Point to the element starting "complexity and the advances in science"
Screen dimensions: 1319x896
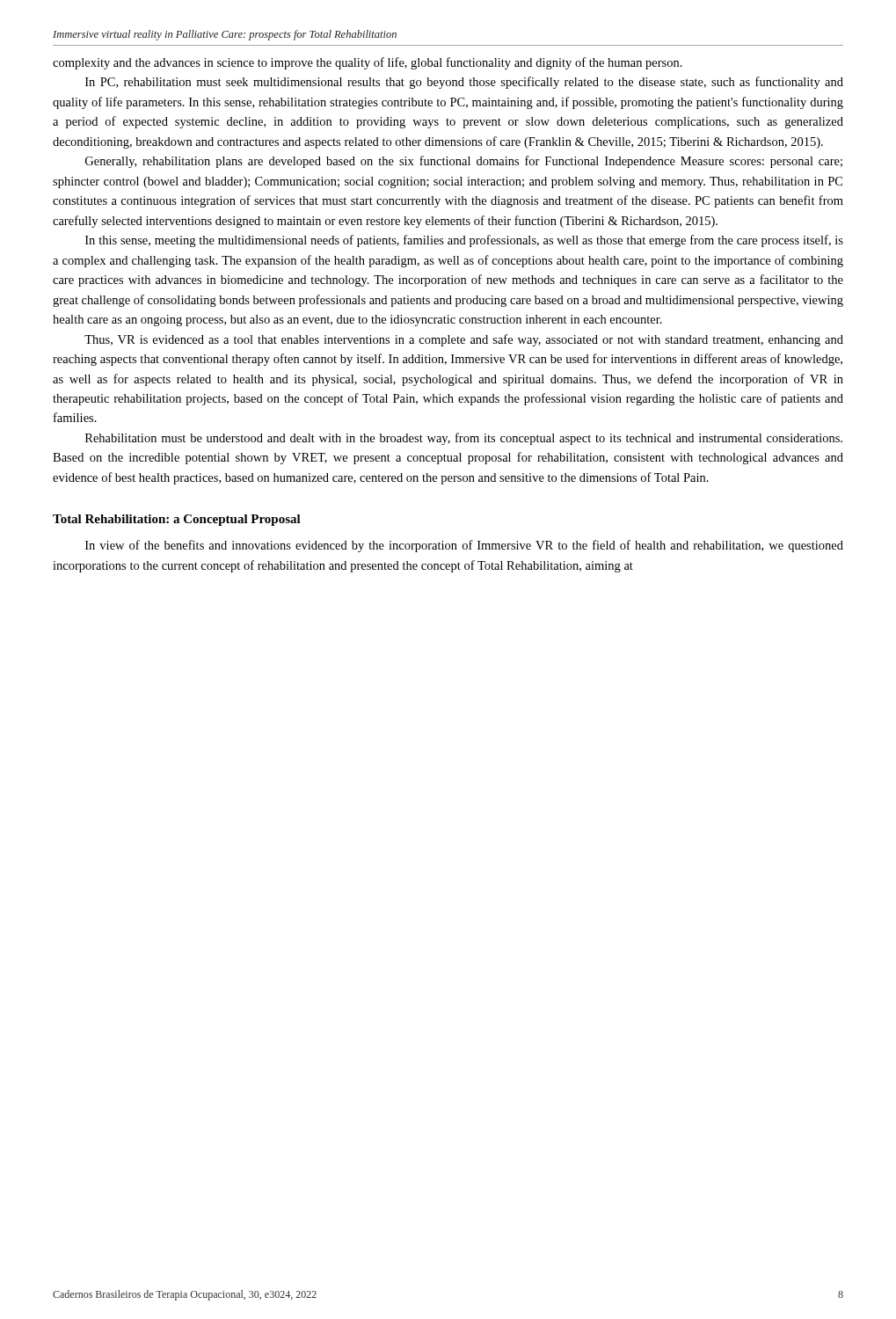pos(368,62)
